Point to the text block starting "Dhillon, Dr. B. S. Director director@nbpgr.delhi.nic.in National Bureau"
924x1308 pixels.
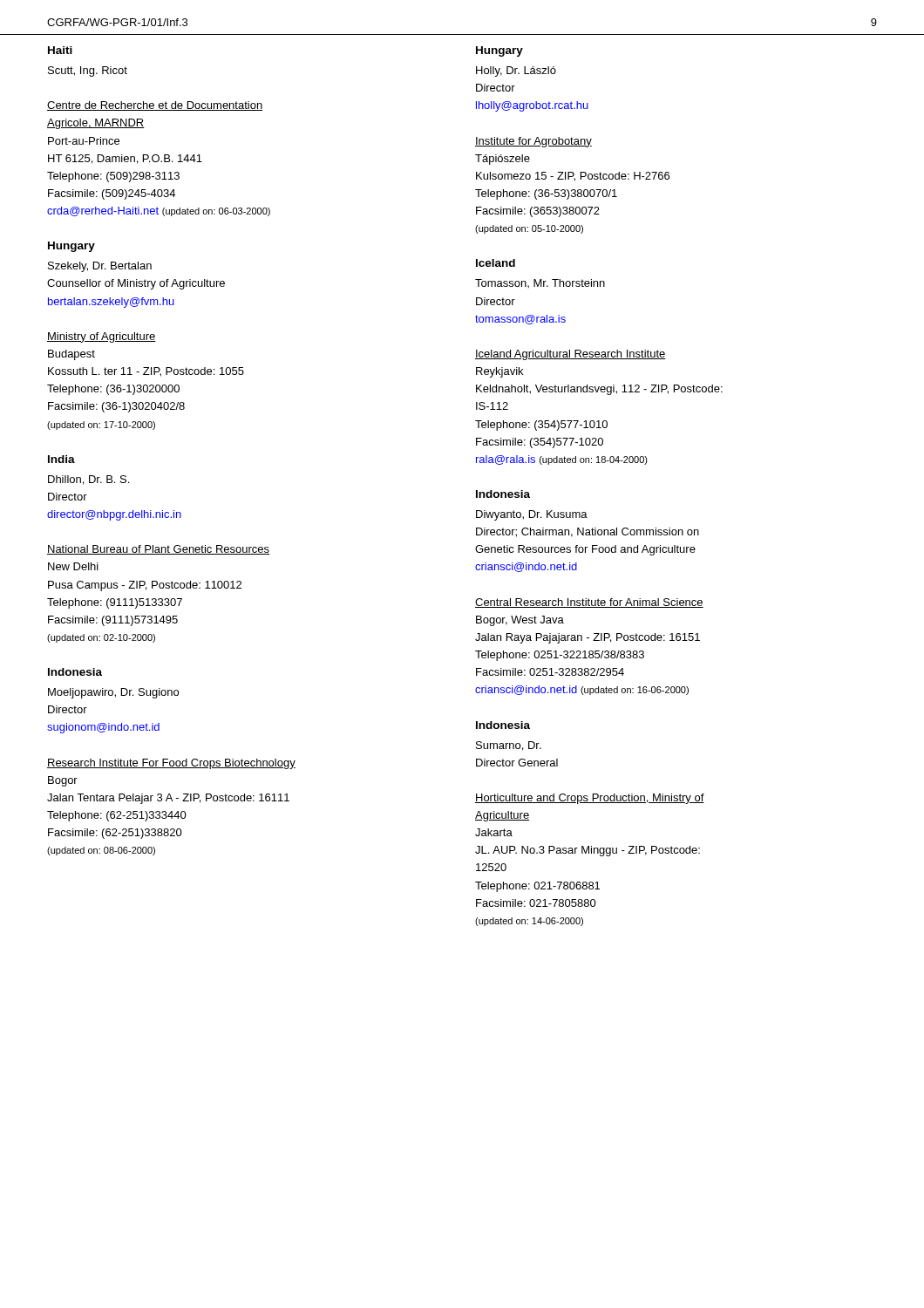pos(248,558)
